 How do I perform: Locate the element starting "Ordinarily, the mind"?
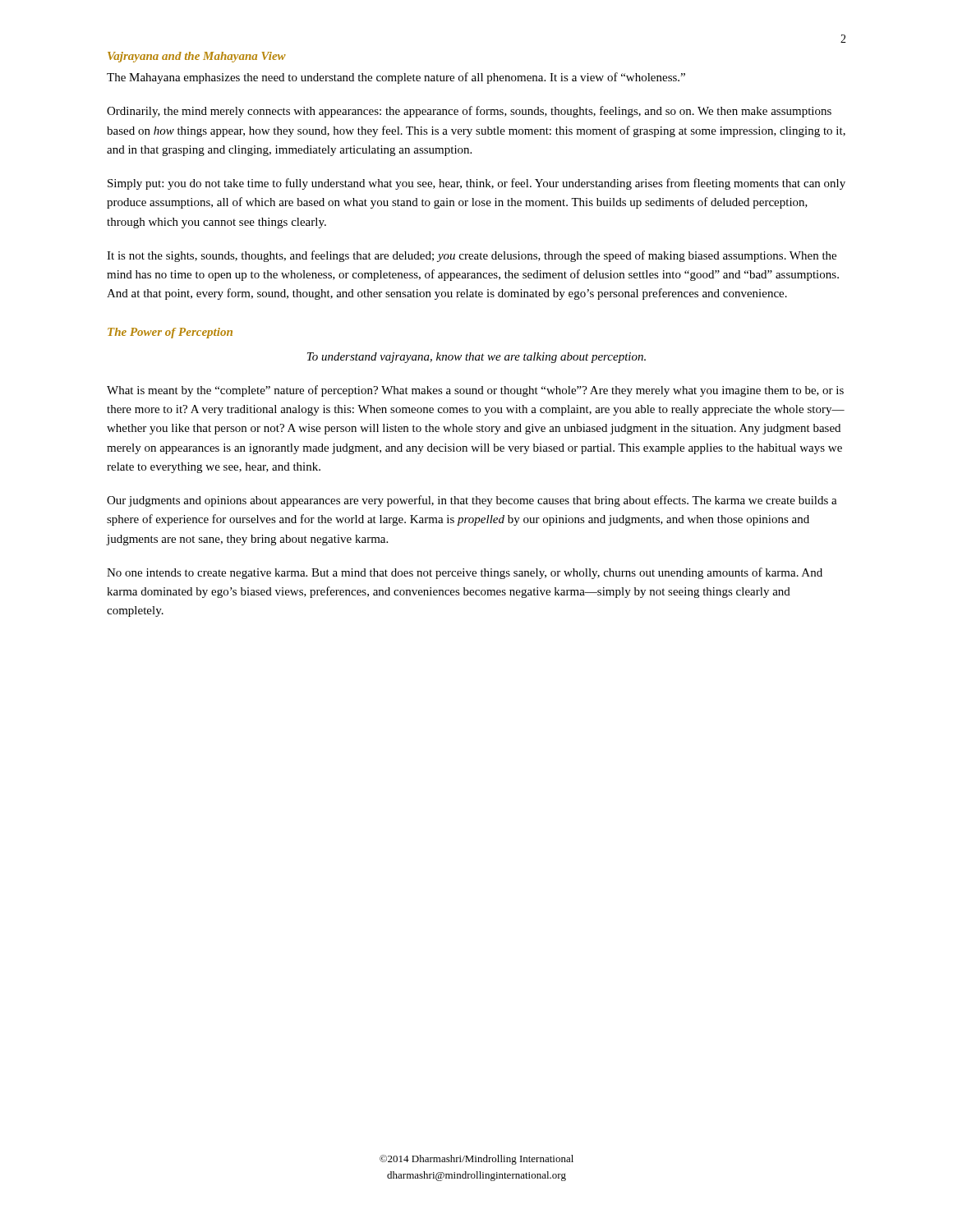click(x=476, y=130)
